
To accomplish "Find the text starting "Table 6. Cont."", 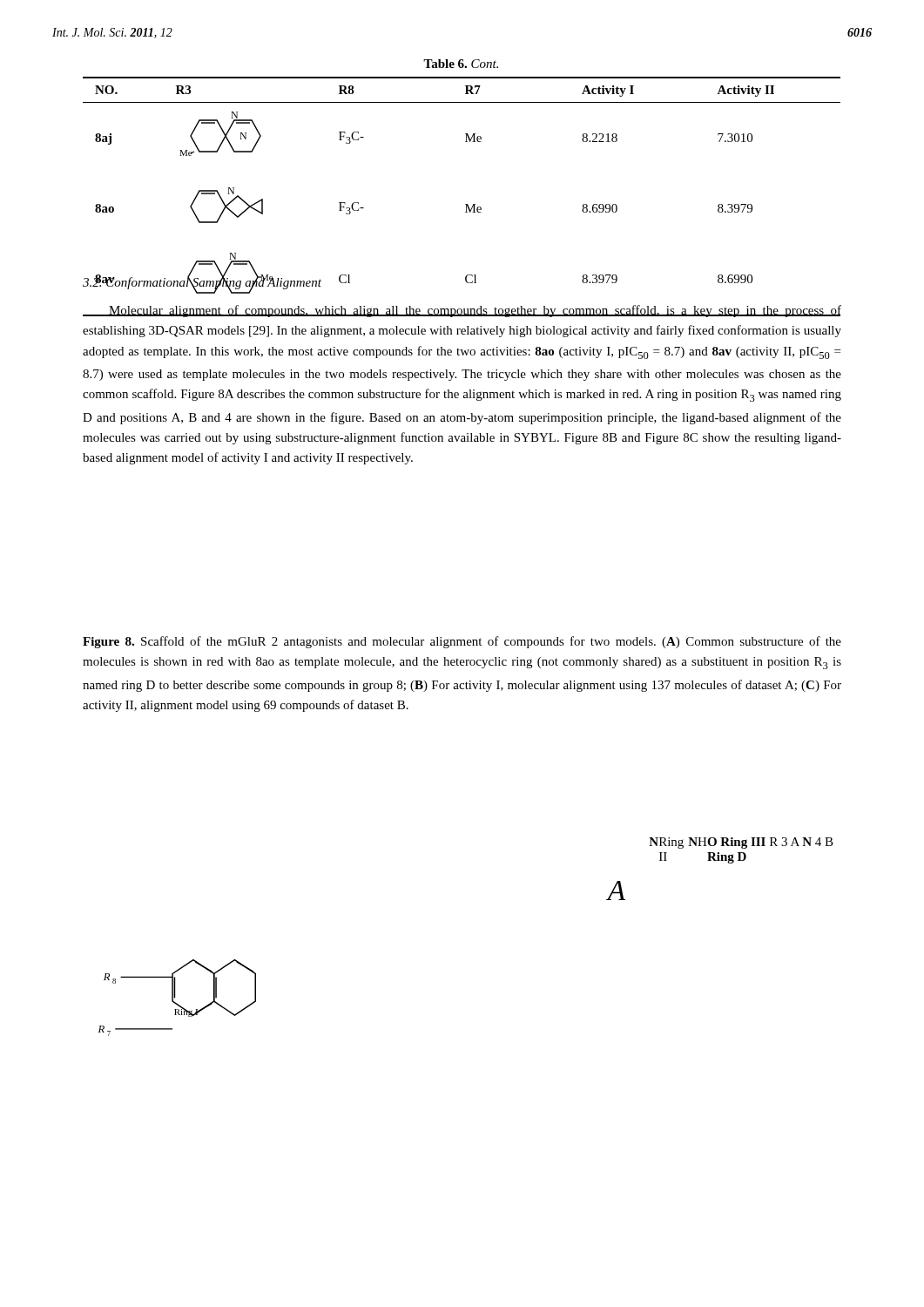I will pyautogui.click(x=462, y=64).
